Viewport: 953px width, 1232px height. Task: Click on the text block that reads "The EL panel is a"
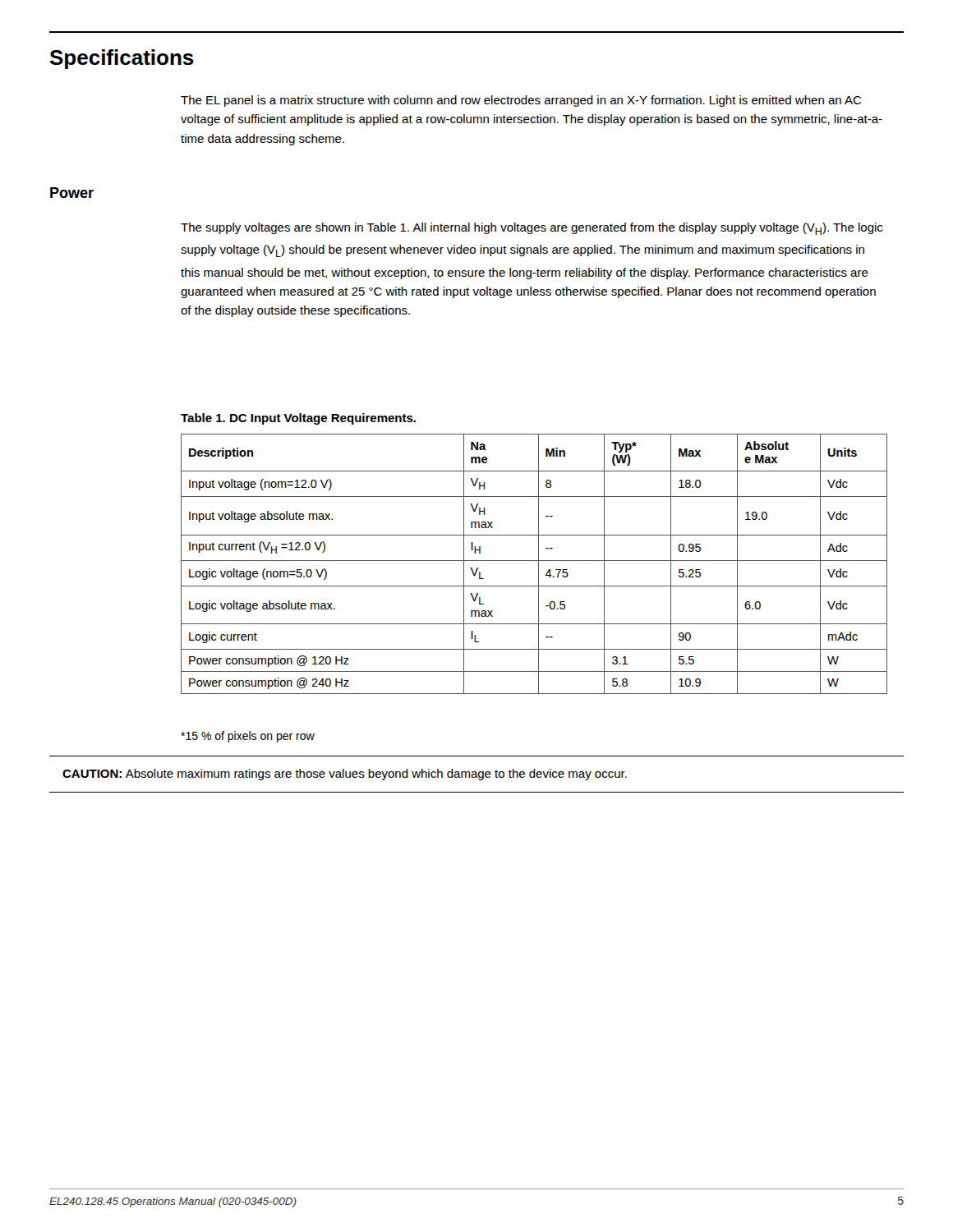click(532, 119)
